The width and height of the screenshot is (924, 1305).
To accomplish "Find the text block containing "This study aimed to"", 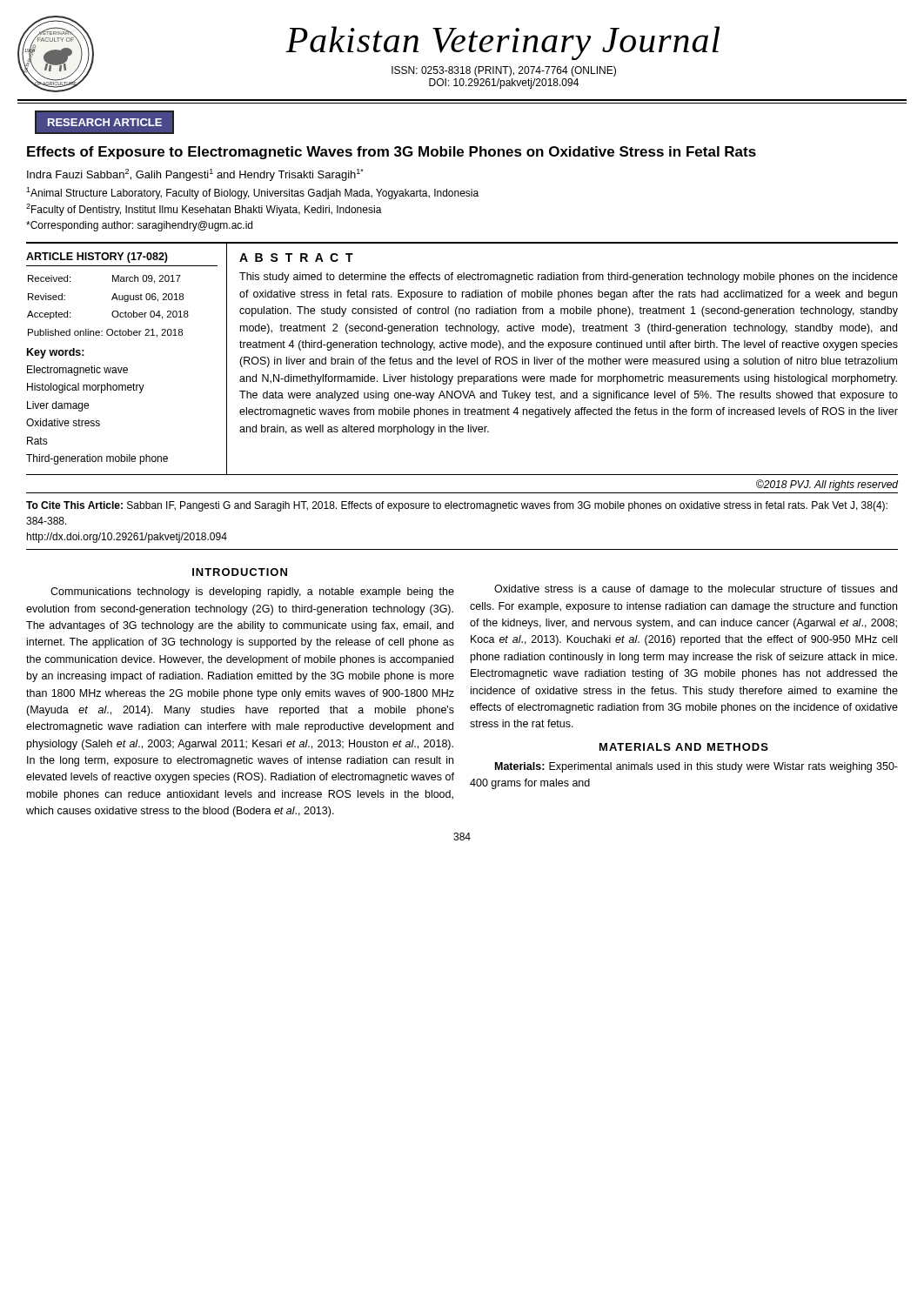I will (569, 353).
